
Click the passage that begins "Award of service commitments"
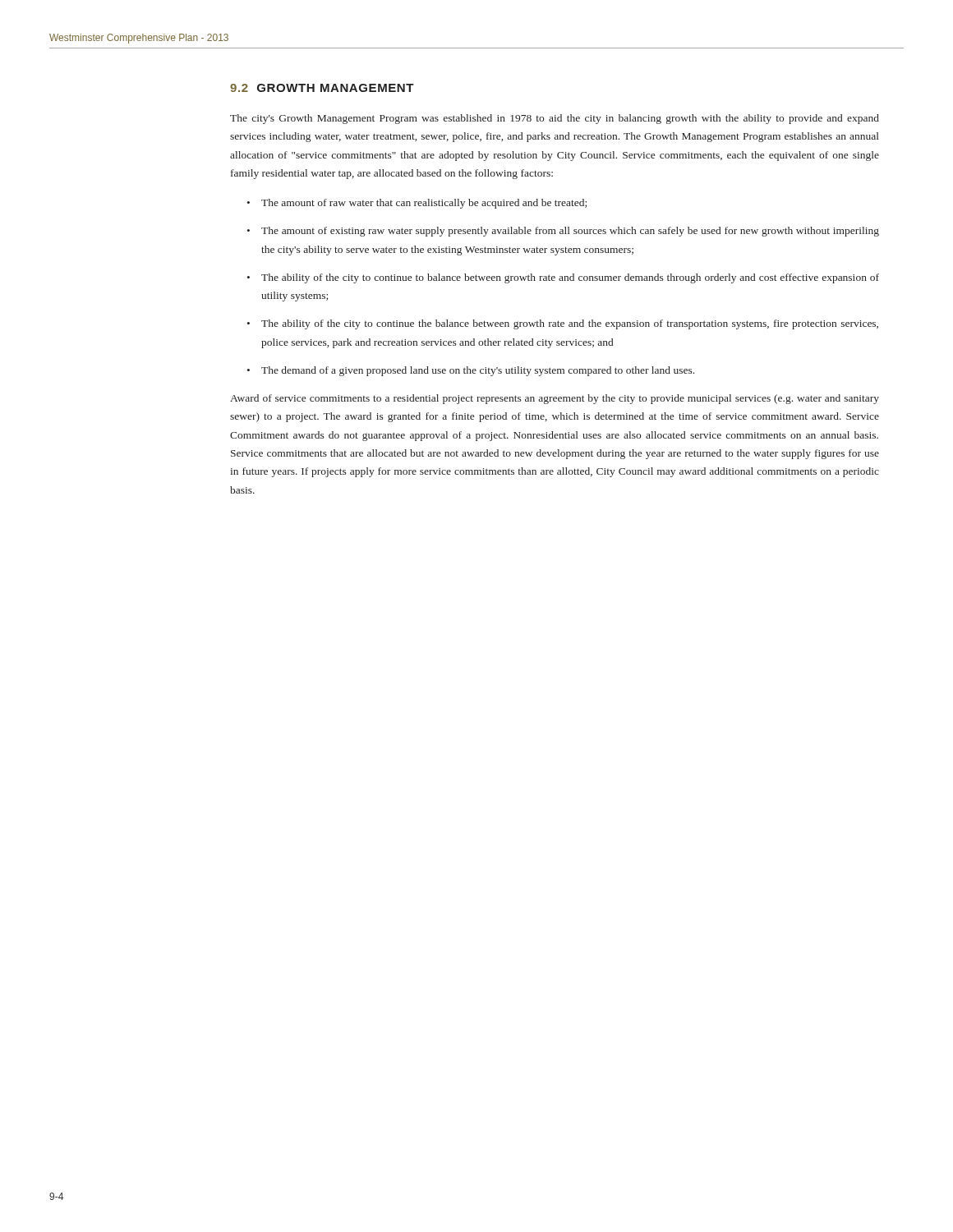tap(555, 444)
